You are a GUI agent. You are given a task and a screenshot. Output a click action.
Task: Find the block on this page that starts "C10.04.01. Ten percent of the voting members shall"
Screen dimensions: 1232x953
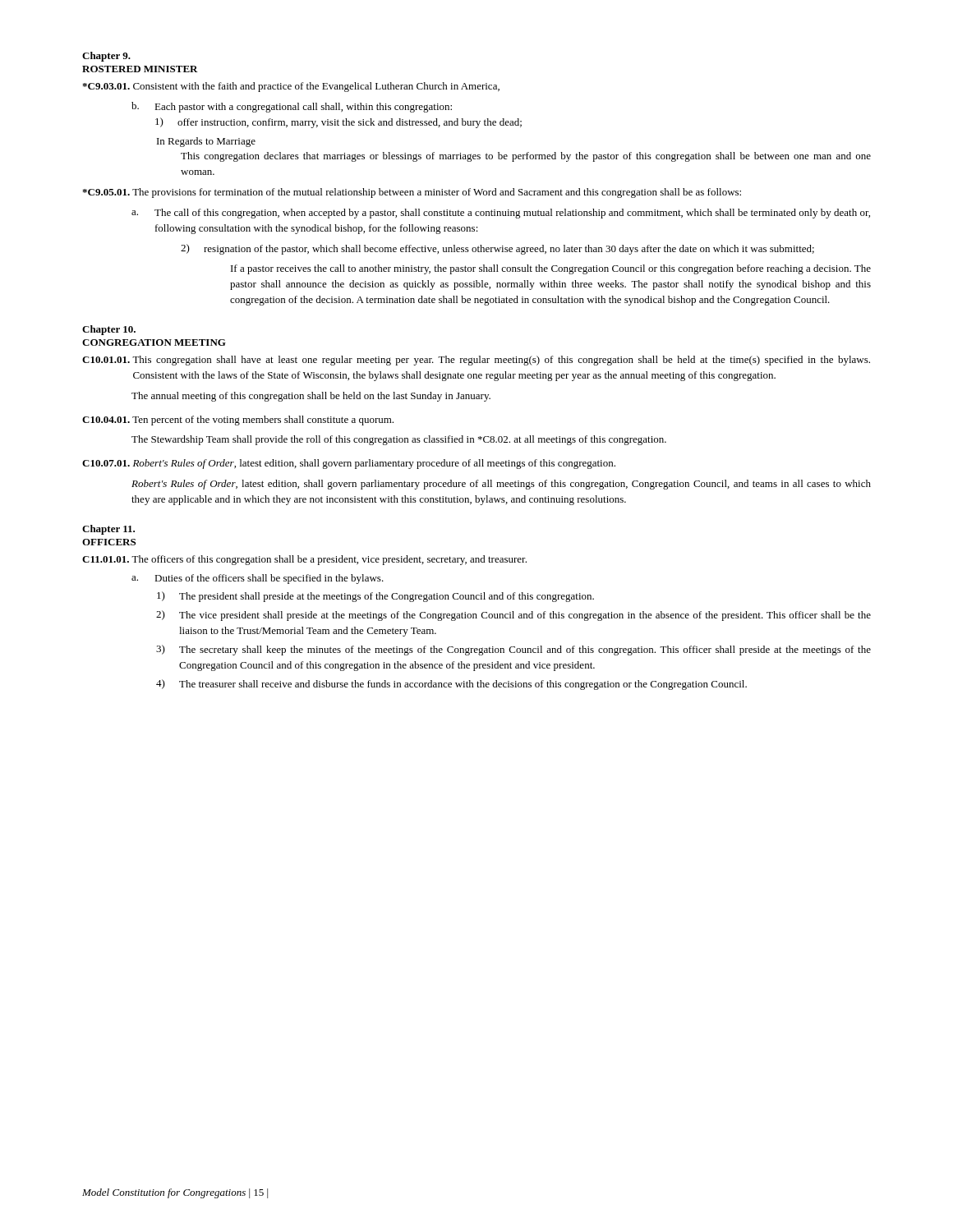238,419
